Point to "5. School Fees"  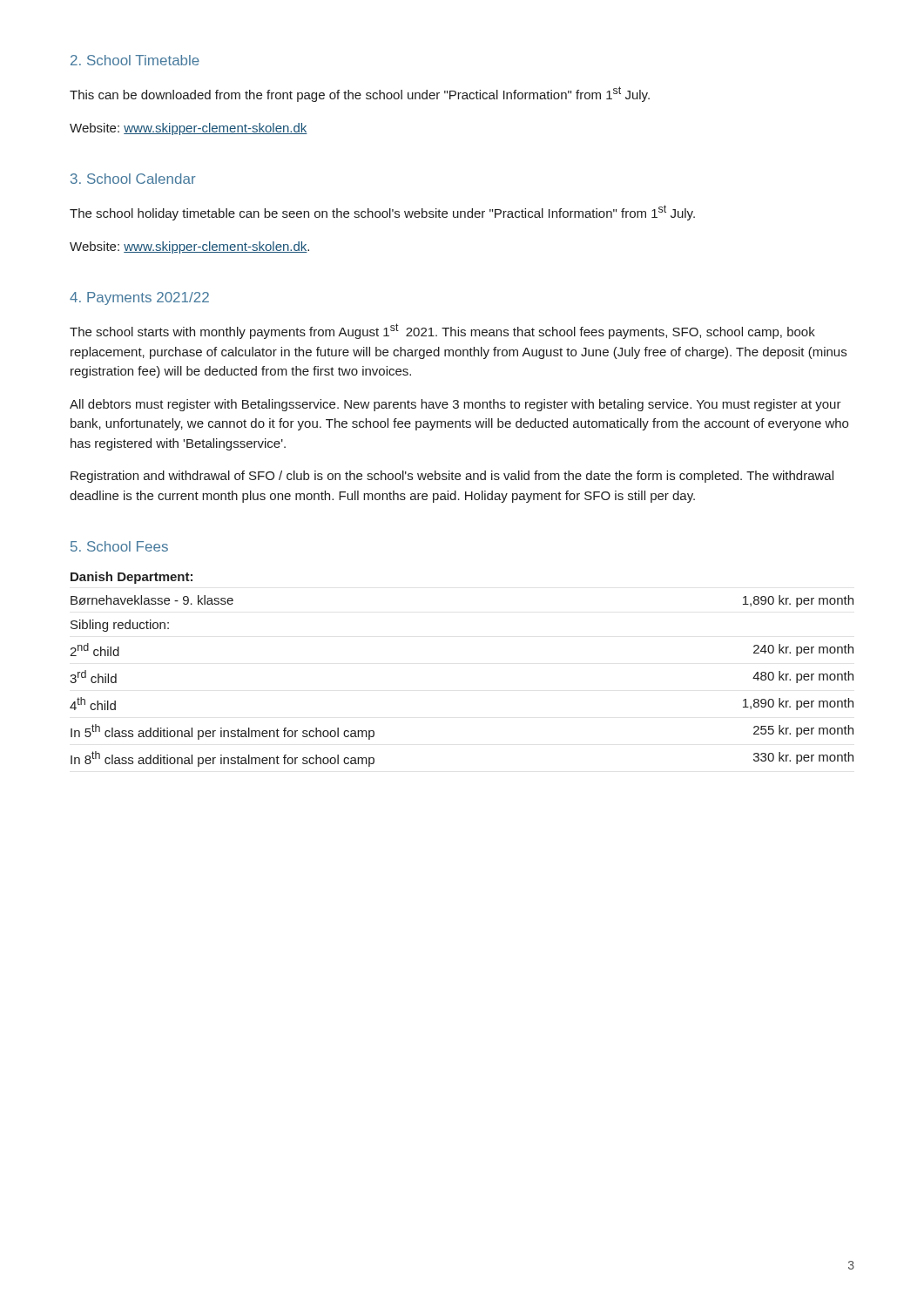pyautogui.click(x=119, y=546)
